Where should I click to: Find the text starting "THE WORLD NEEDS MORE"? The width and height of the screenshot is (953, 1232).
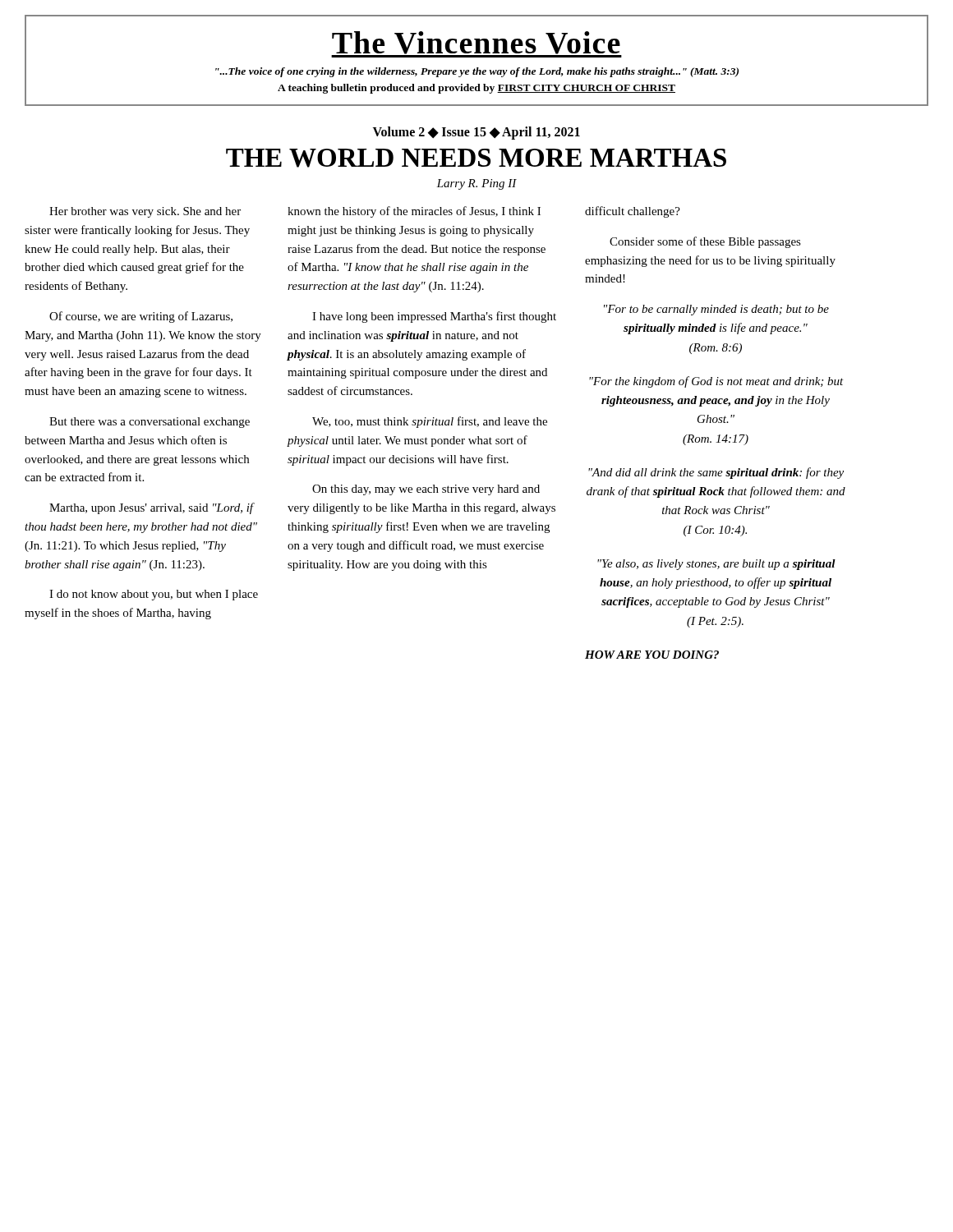(x=476, y=158)
